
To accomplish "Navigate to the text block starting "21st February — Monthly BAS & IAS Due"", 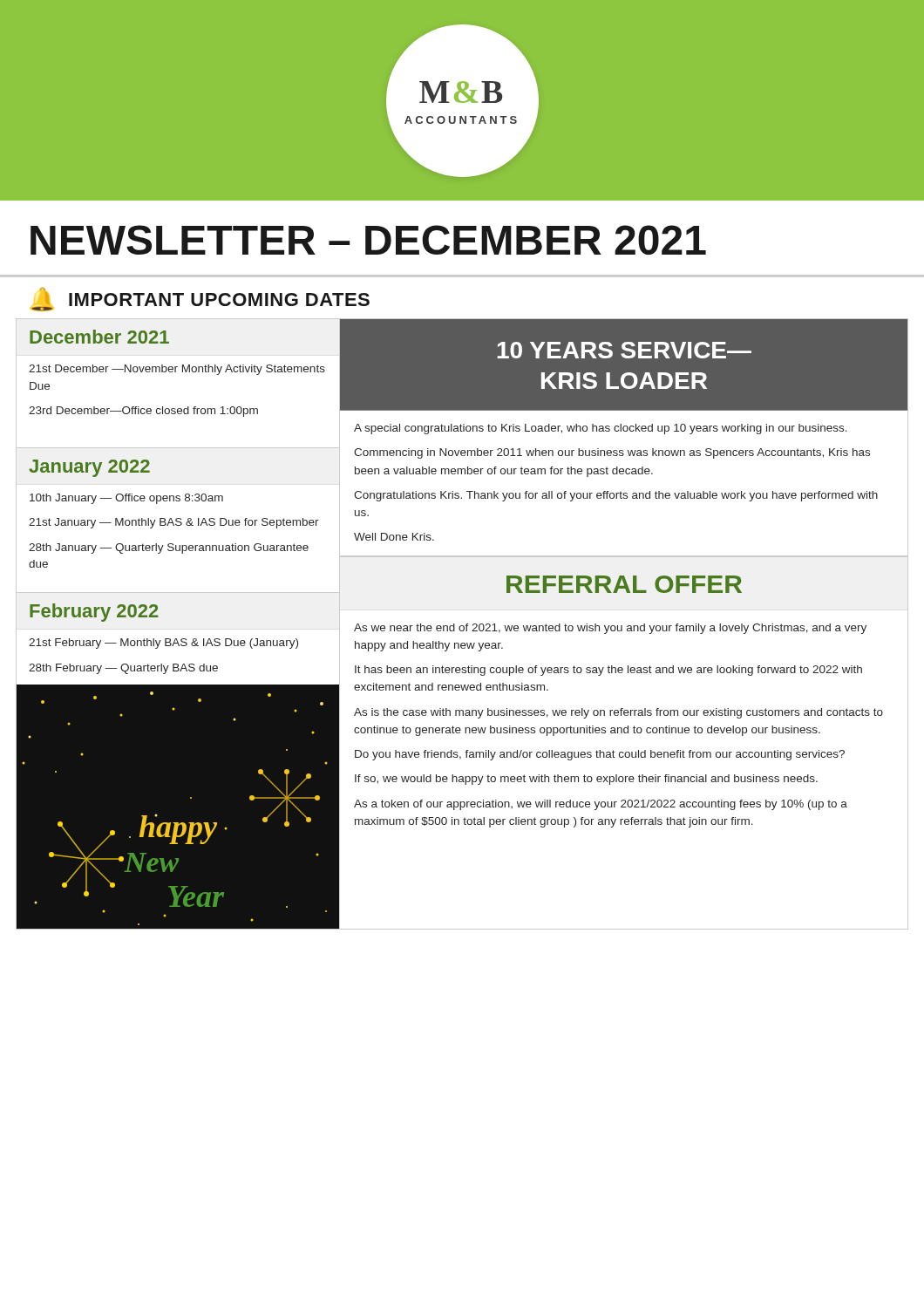I will [164, 642].
